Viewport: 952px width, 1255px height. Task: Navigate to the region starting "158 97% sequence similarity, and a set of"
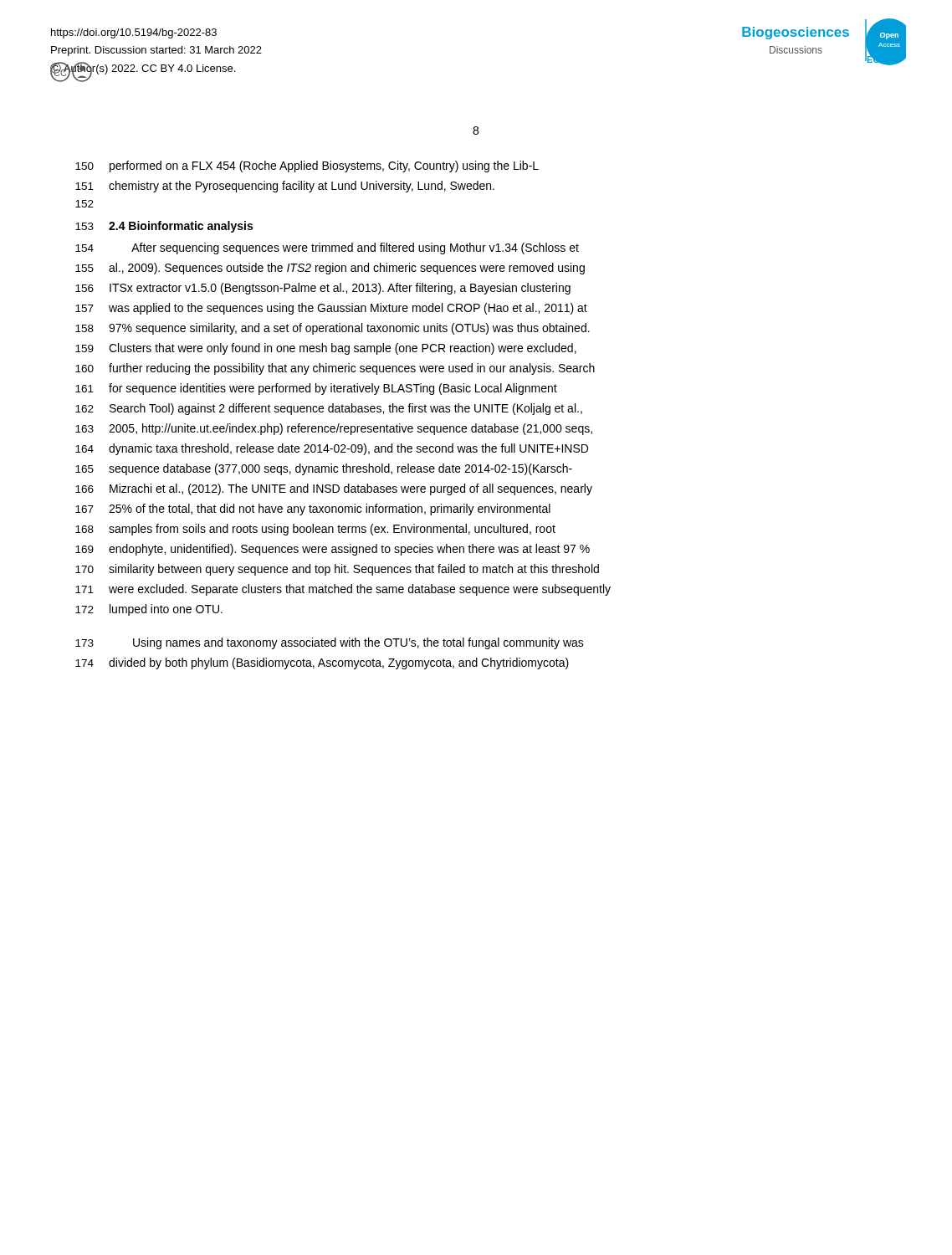(x=476, y=329)
